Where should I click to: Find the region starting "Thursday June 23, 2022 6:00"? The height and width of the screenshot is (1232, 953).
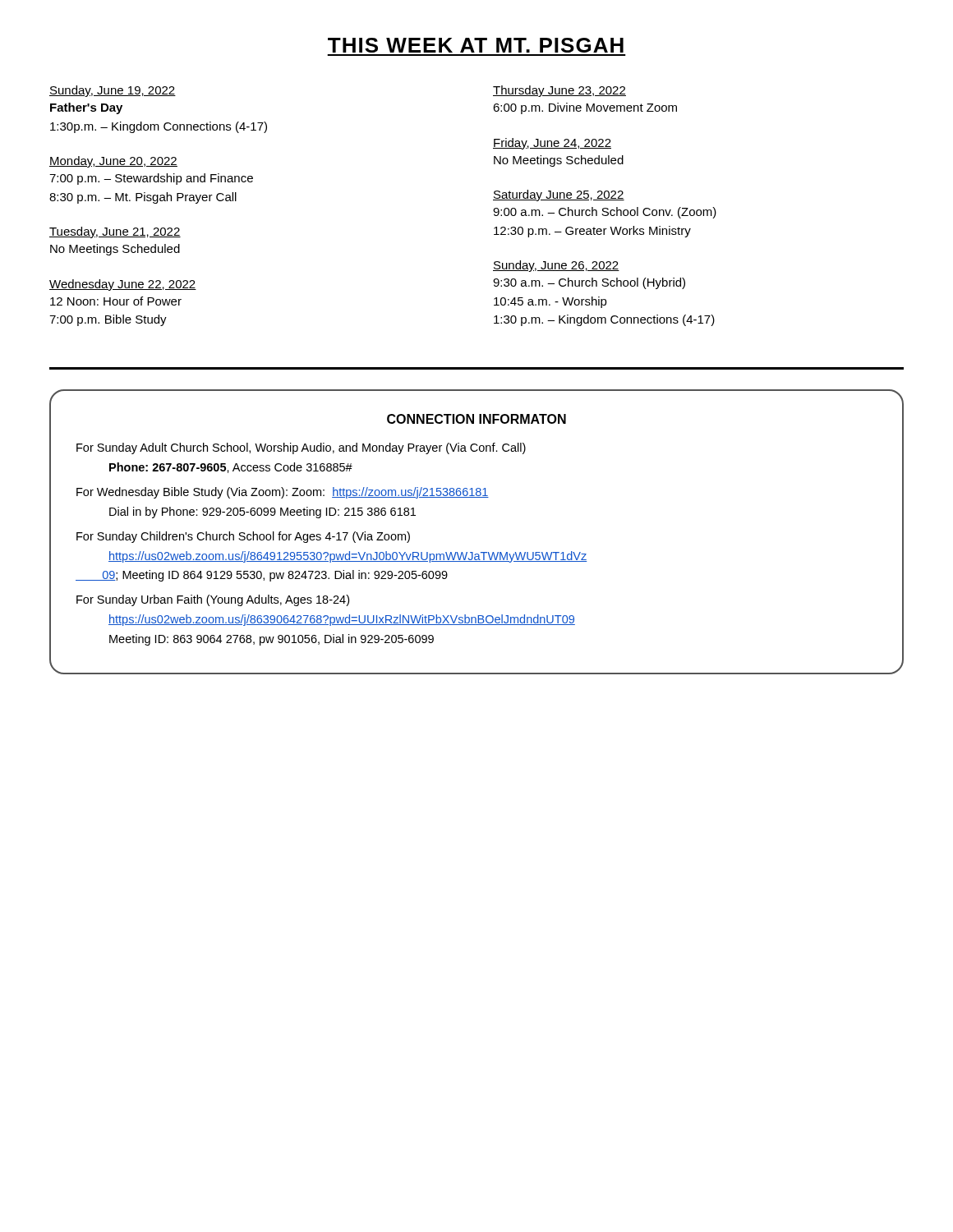click(x=559, y=91)
